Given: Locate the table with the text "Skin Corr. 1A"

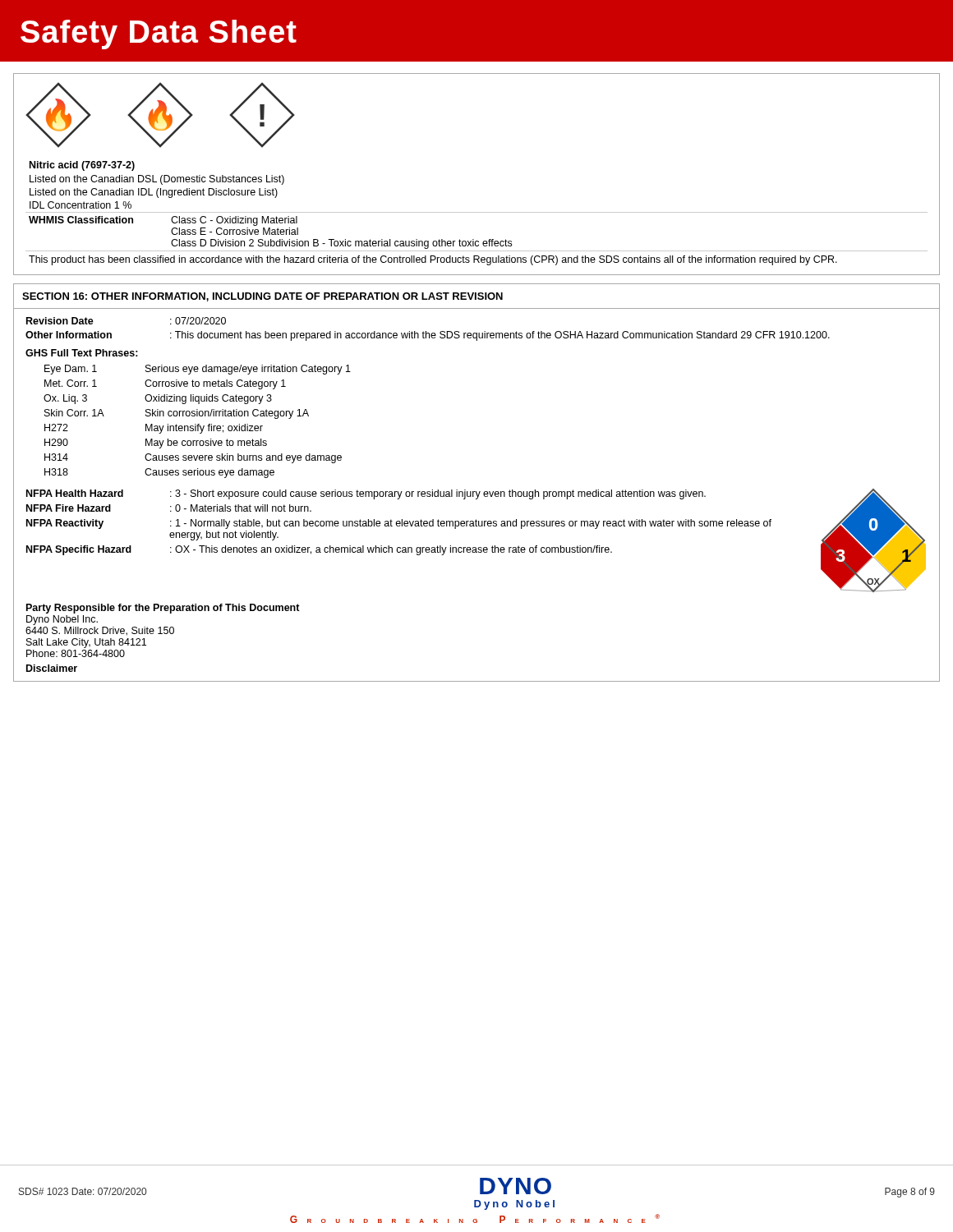Looking at the screenshot, I should (x=476, y=420).
